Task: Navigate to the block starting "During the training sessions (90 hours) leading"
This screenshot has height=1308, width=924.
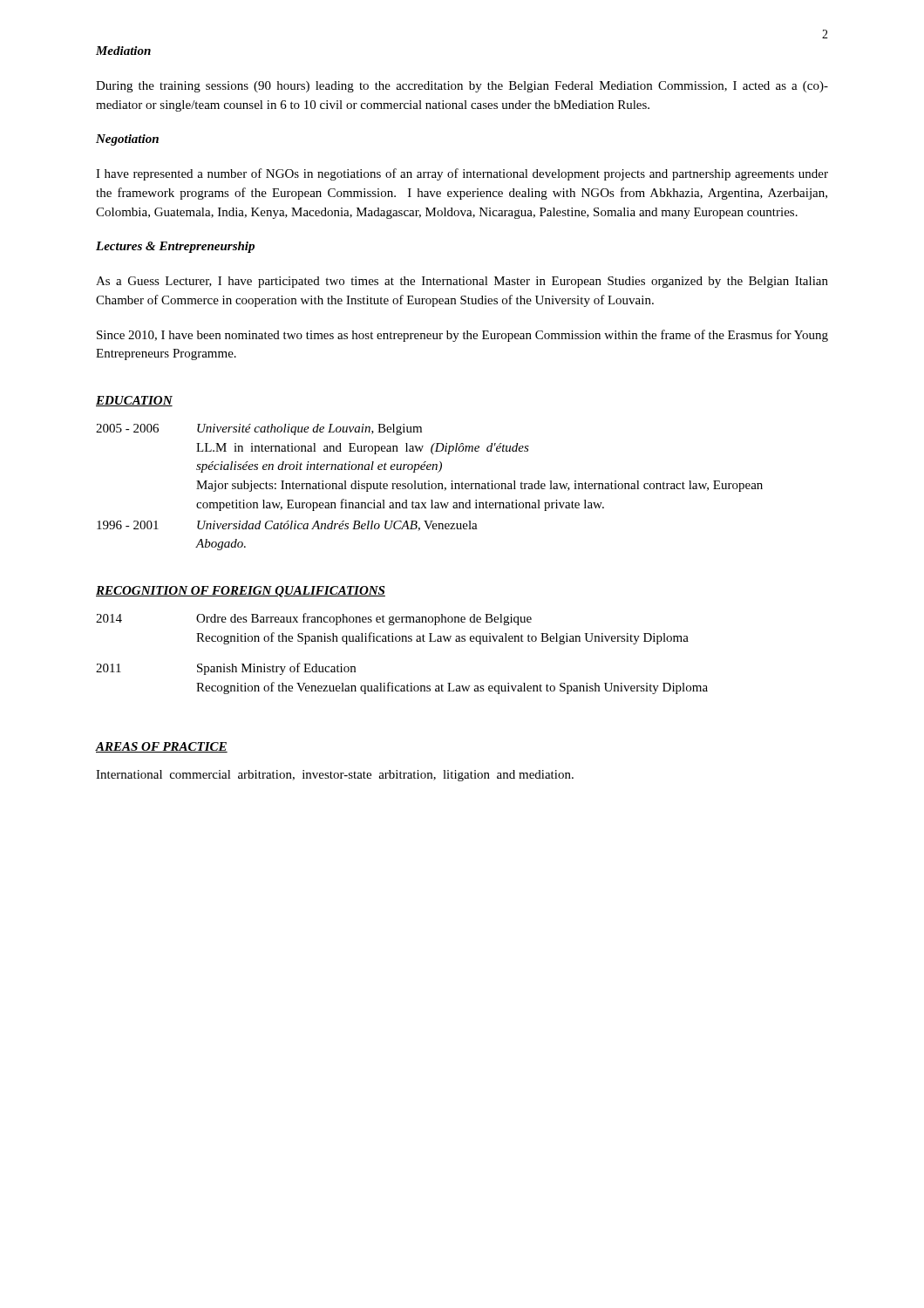Action: (x=462, y=95)
